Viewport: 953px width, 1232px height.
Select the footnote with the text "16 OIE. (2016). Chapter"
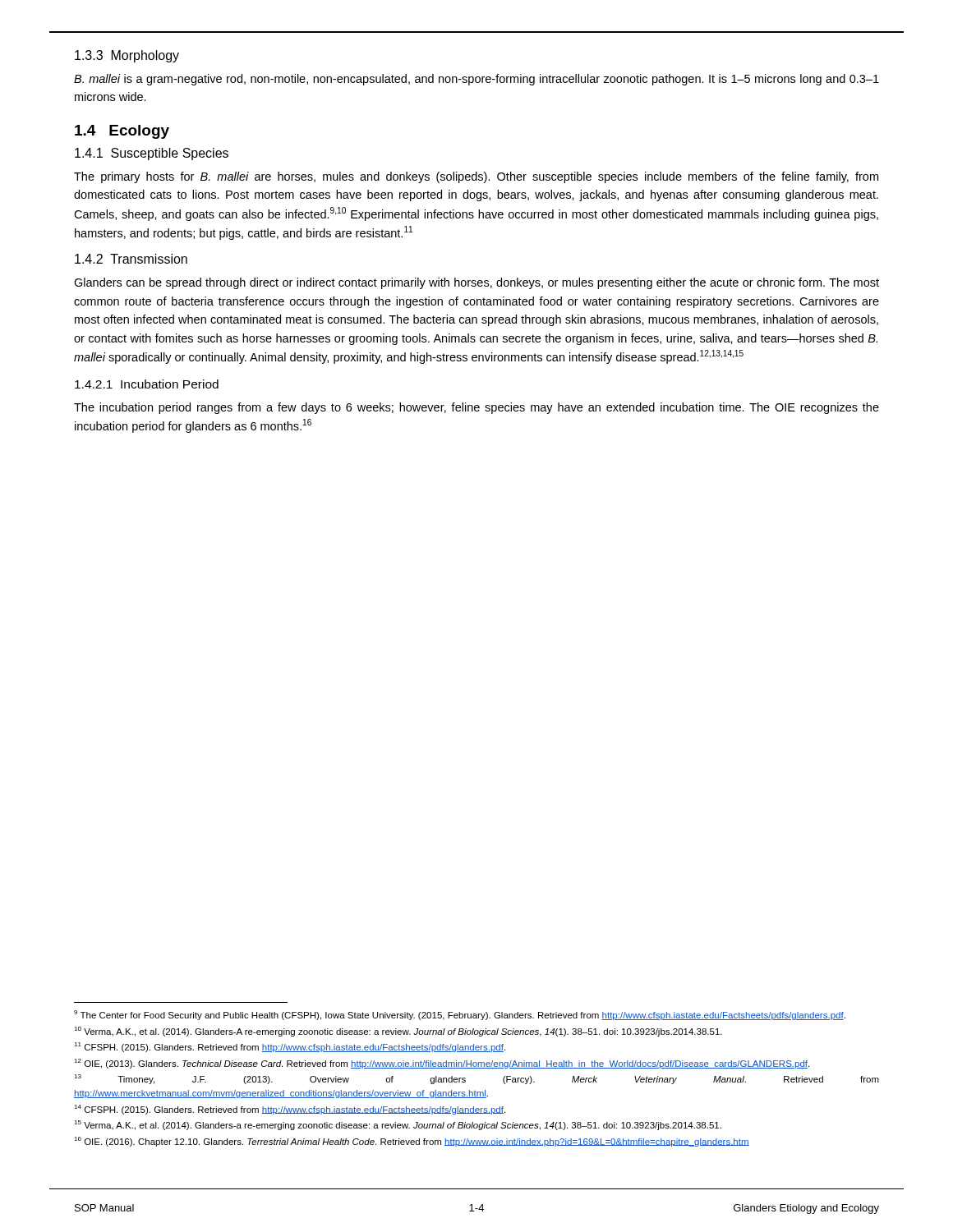(x=411, y=1140)
